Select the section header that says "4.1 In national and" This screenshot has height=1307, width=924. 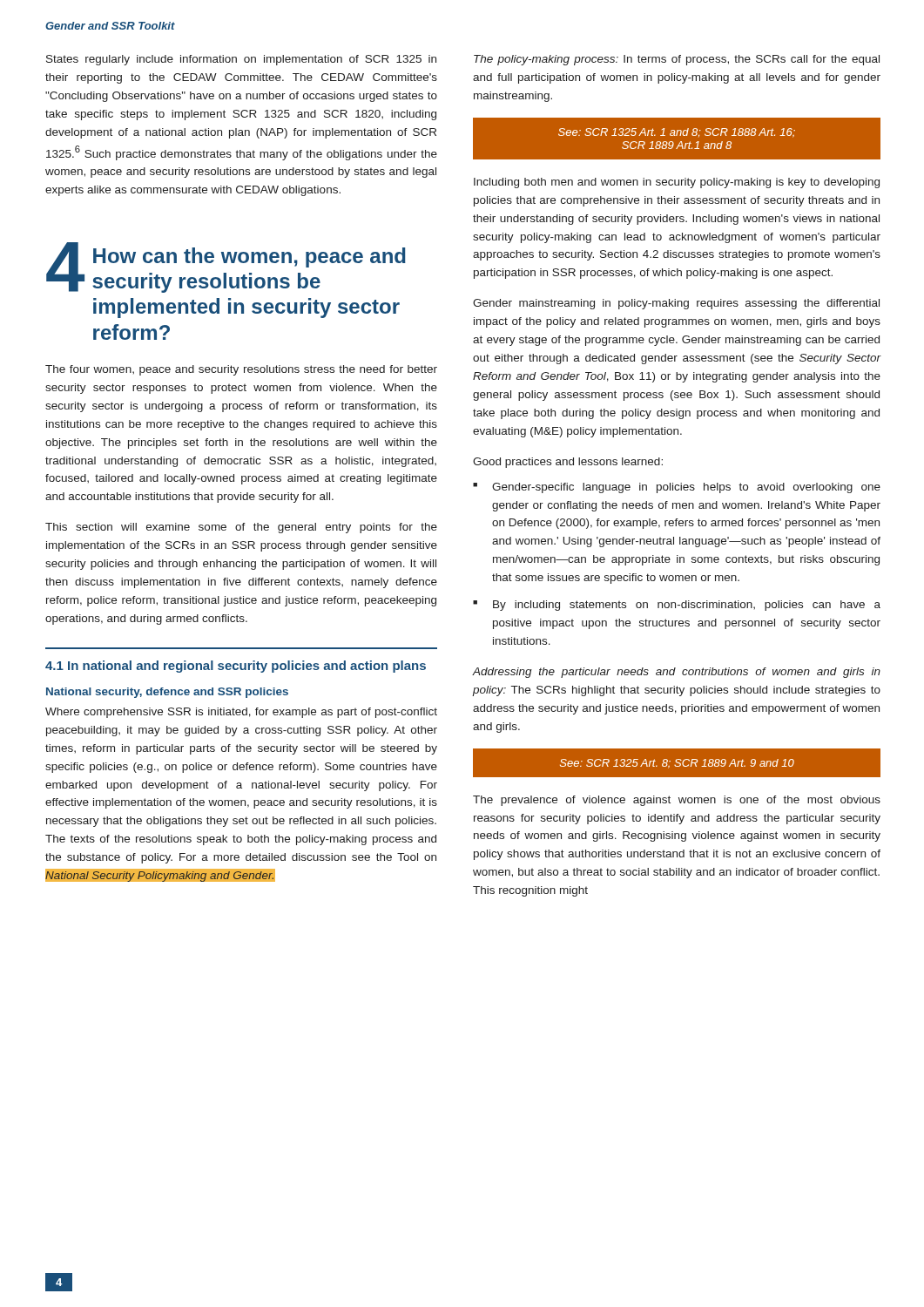tap(236, 665)
